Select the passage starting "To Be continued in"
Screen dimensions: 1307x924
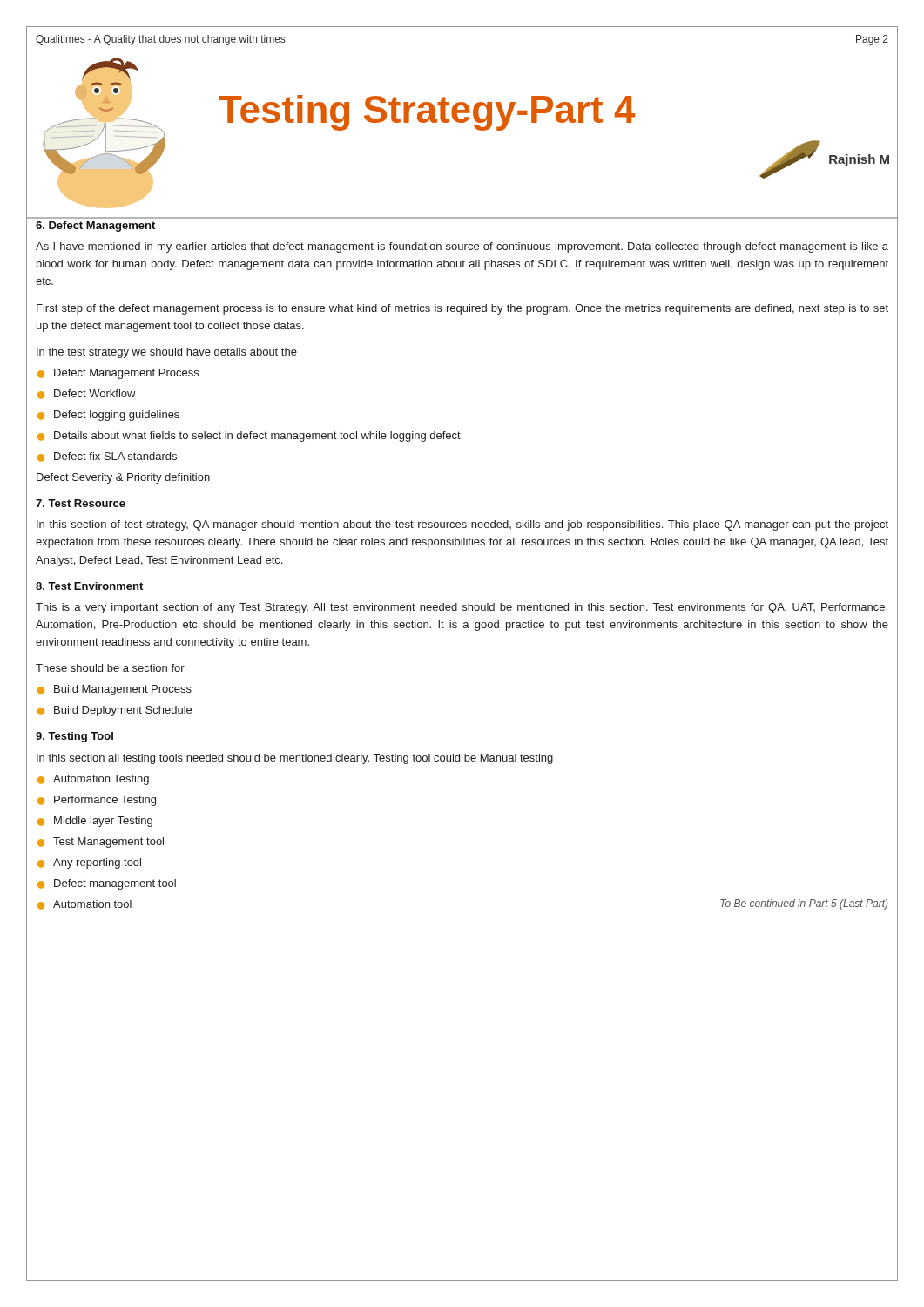804,903
